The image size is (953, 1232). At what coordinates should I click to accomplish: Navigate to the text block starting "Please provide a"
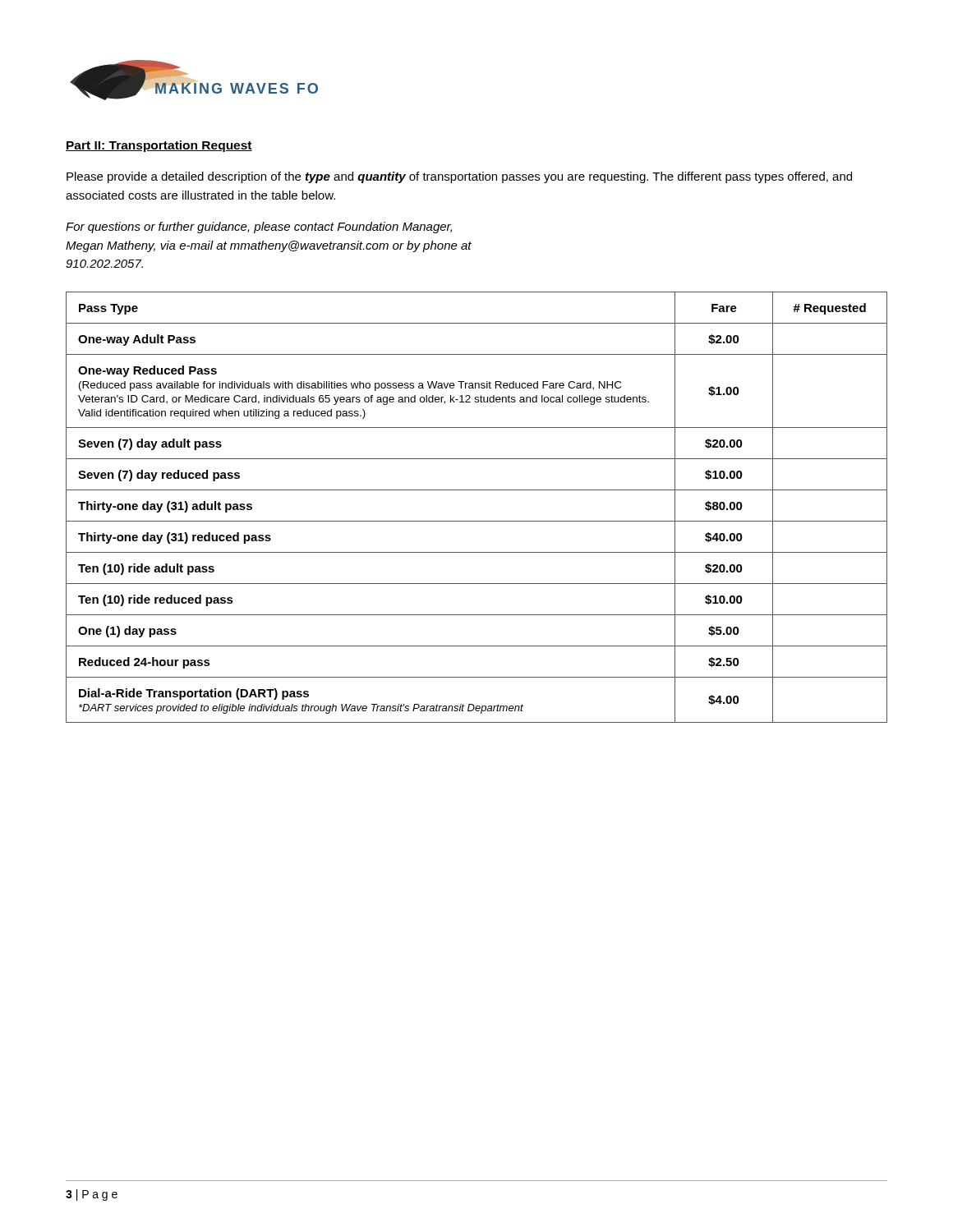pyautogui.click(x=459, y=185)
